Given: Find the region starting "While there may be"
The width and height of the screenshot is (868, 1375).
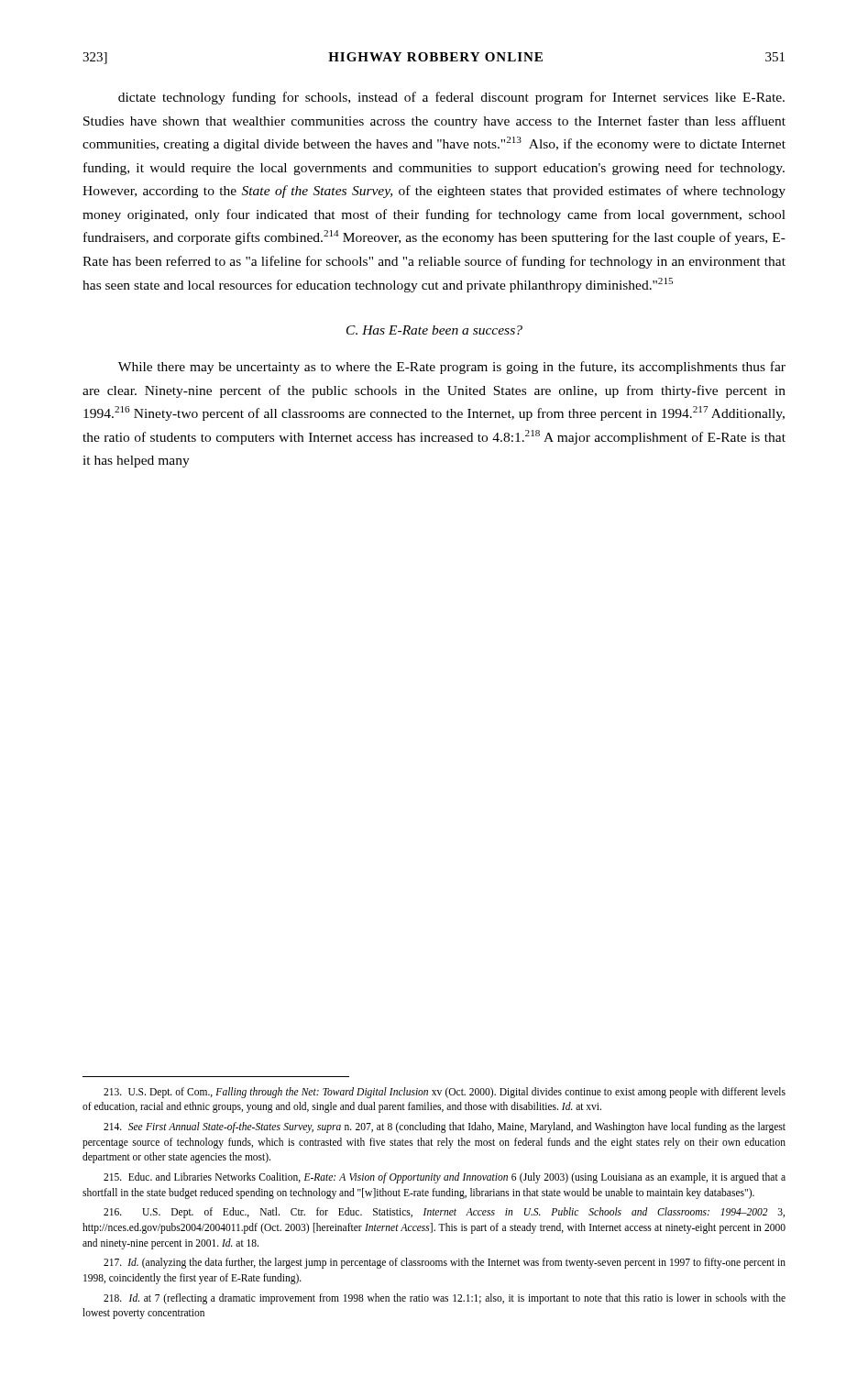Looking at the screenshot, I should coord(434,413).
